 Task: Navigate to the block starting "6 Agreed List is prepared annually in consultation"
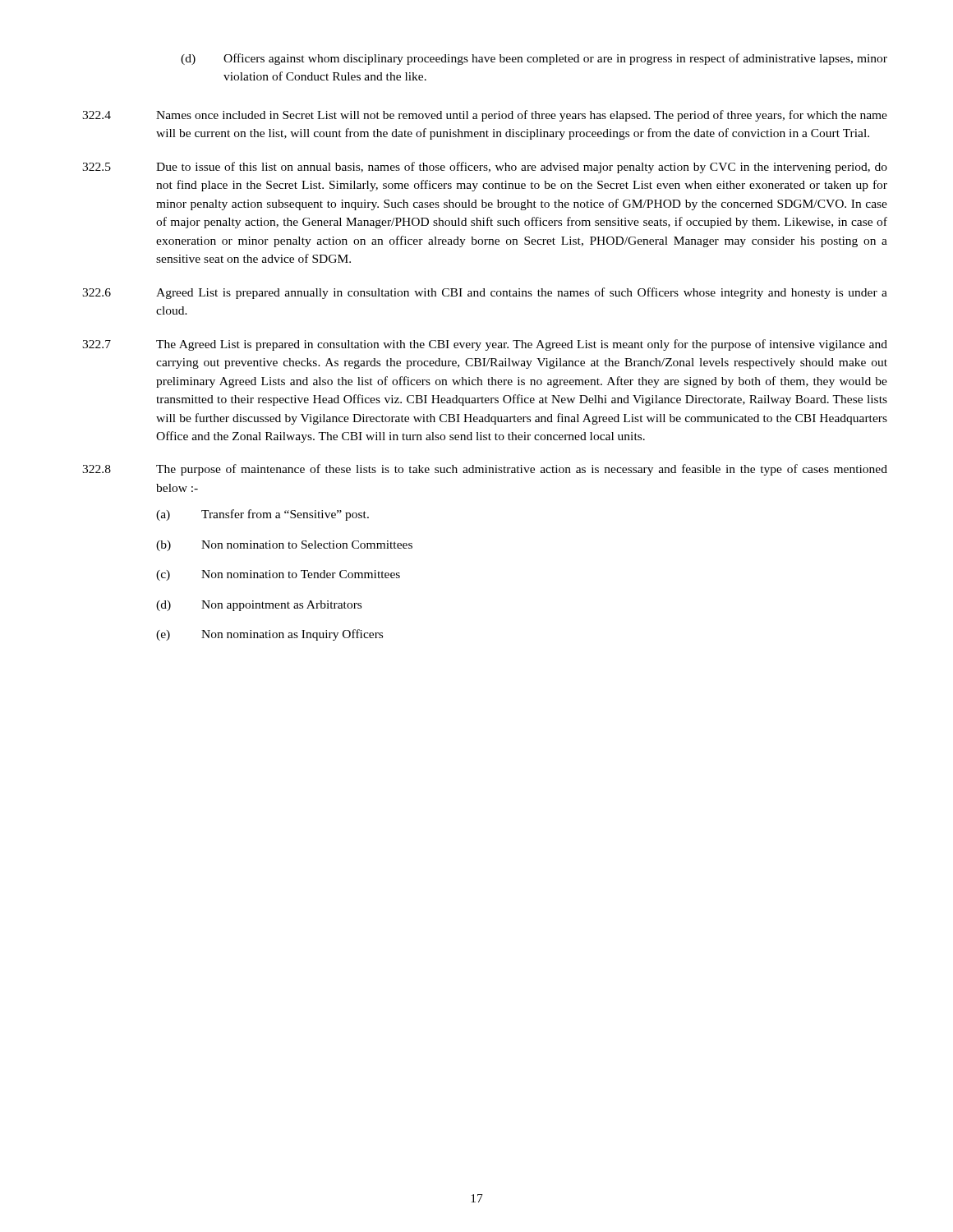click(x=485, y=302)
